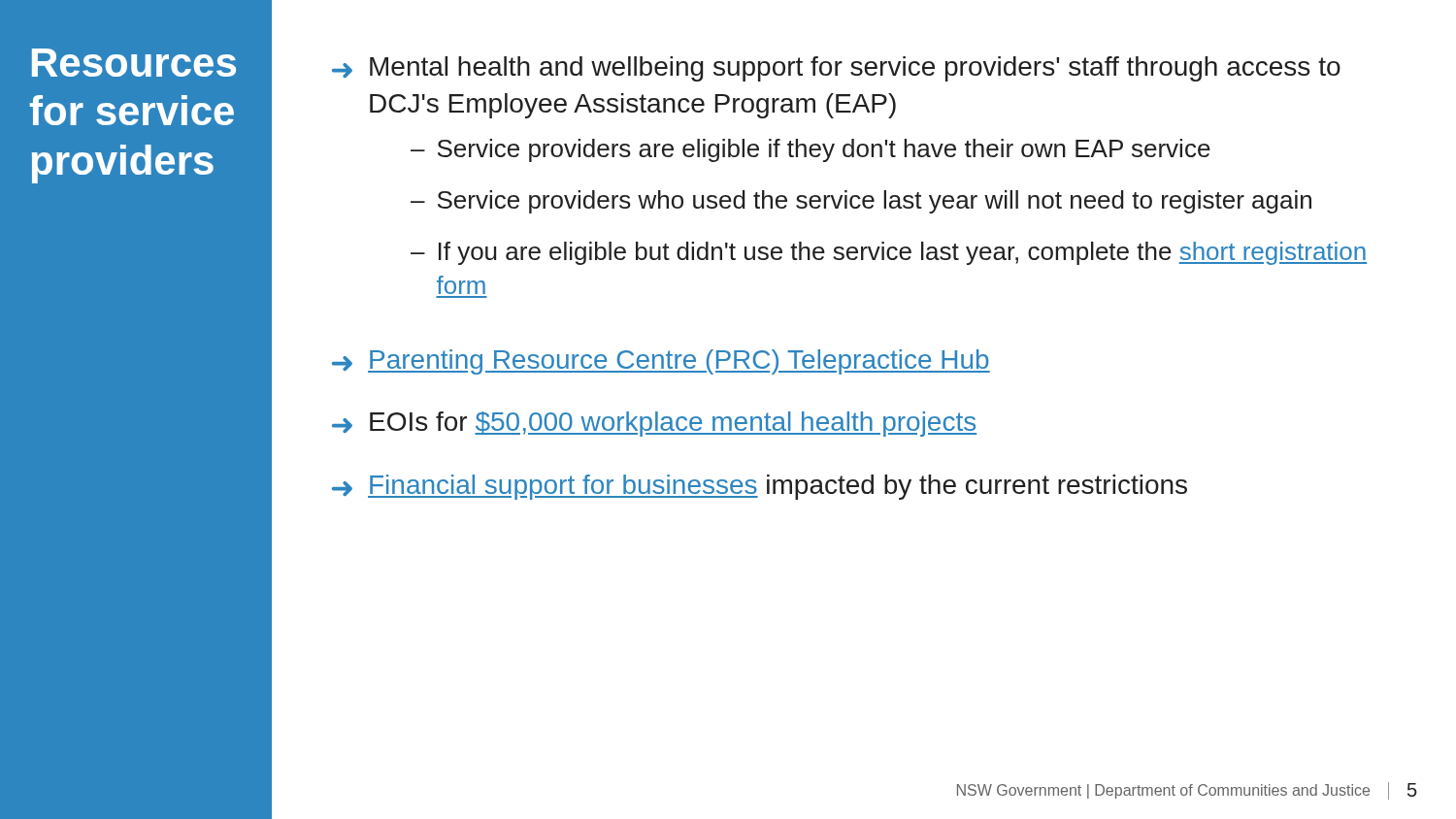Locate the element starting "Resources for service providers"
The width and height of the screenshot is (1456, 819).
[x=133, y=112]
